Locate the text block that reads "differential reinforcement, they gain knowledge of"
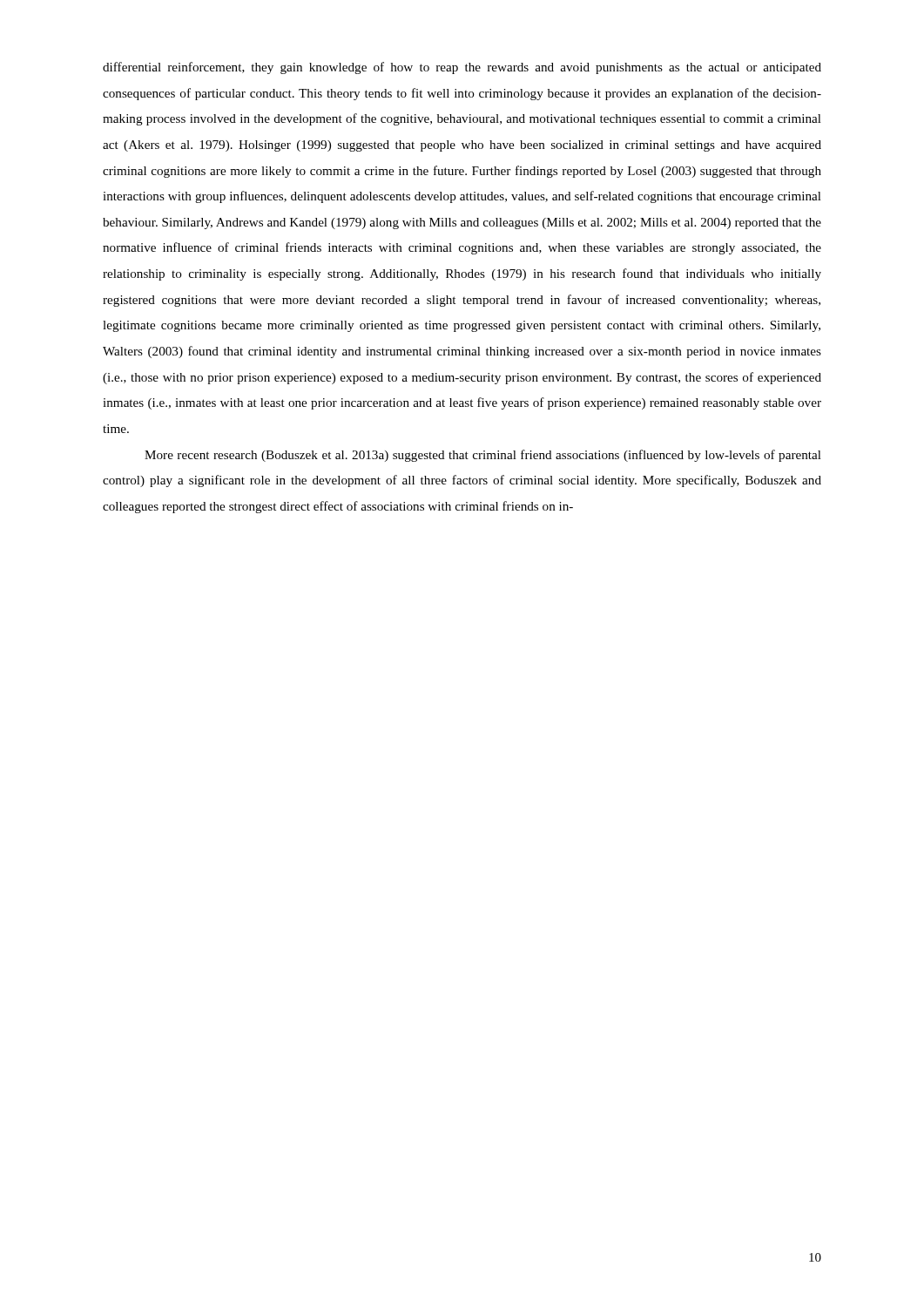 click(x=462, y=286)
